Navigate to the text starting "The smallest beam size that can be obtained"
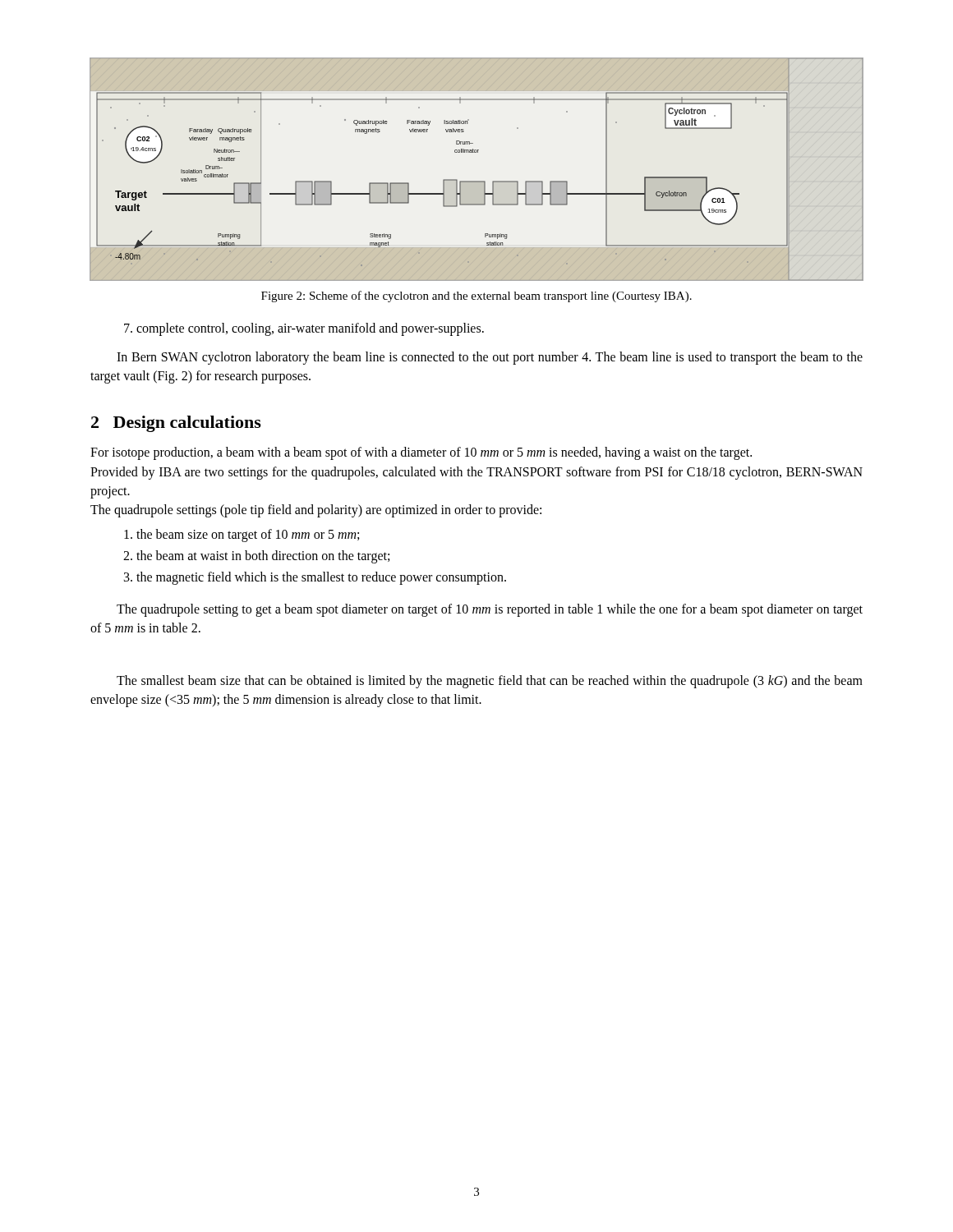 coord(476,690)
